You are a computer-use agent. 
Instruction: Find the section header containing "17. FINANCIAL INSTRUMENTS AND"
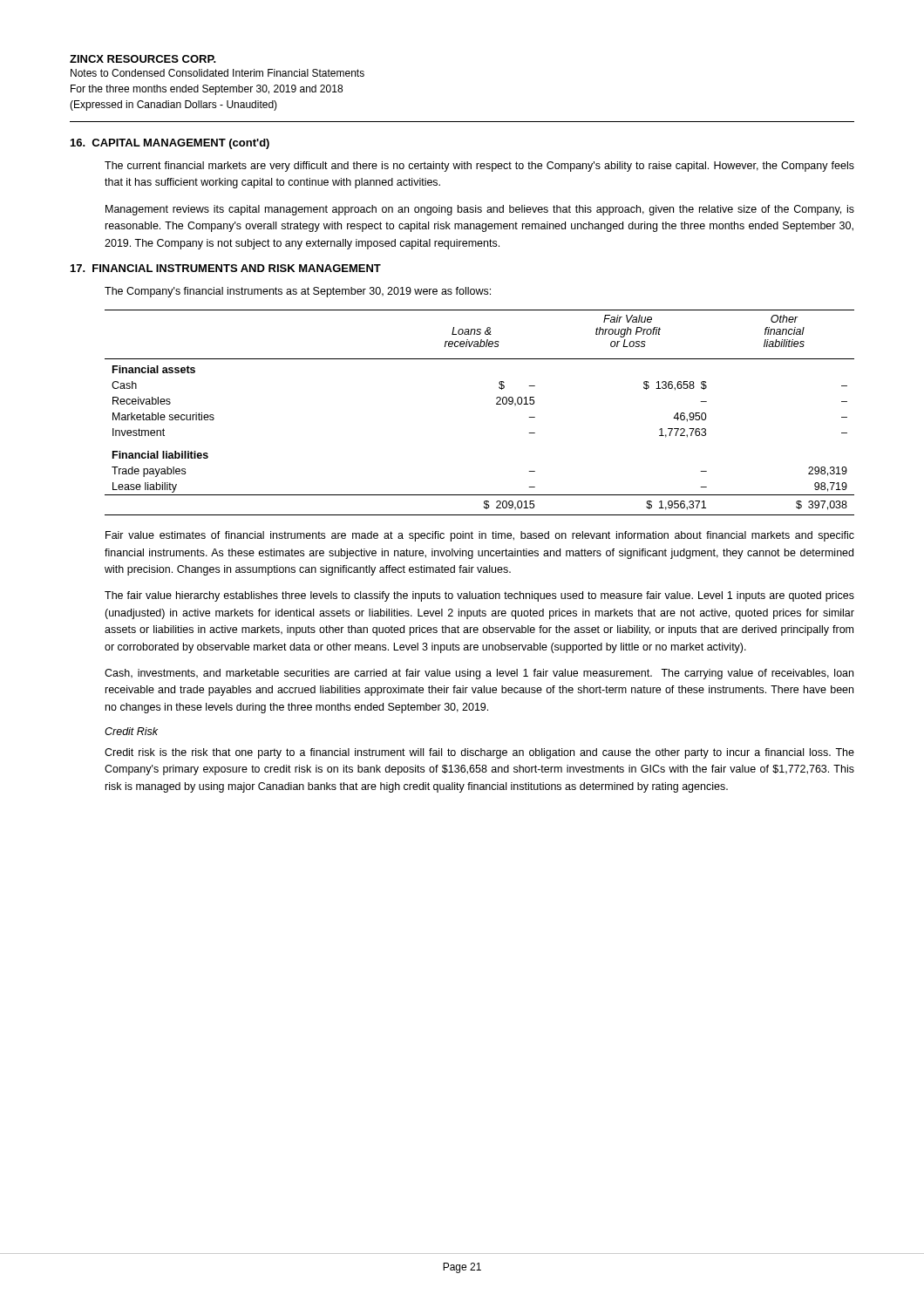[225, 268]
